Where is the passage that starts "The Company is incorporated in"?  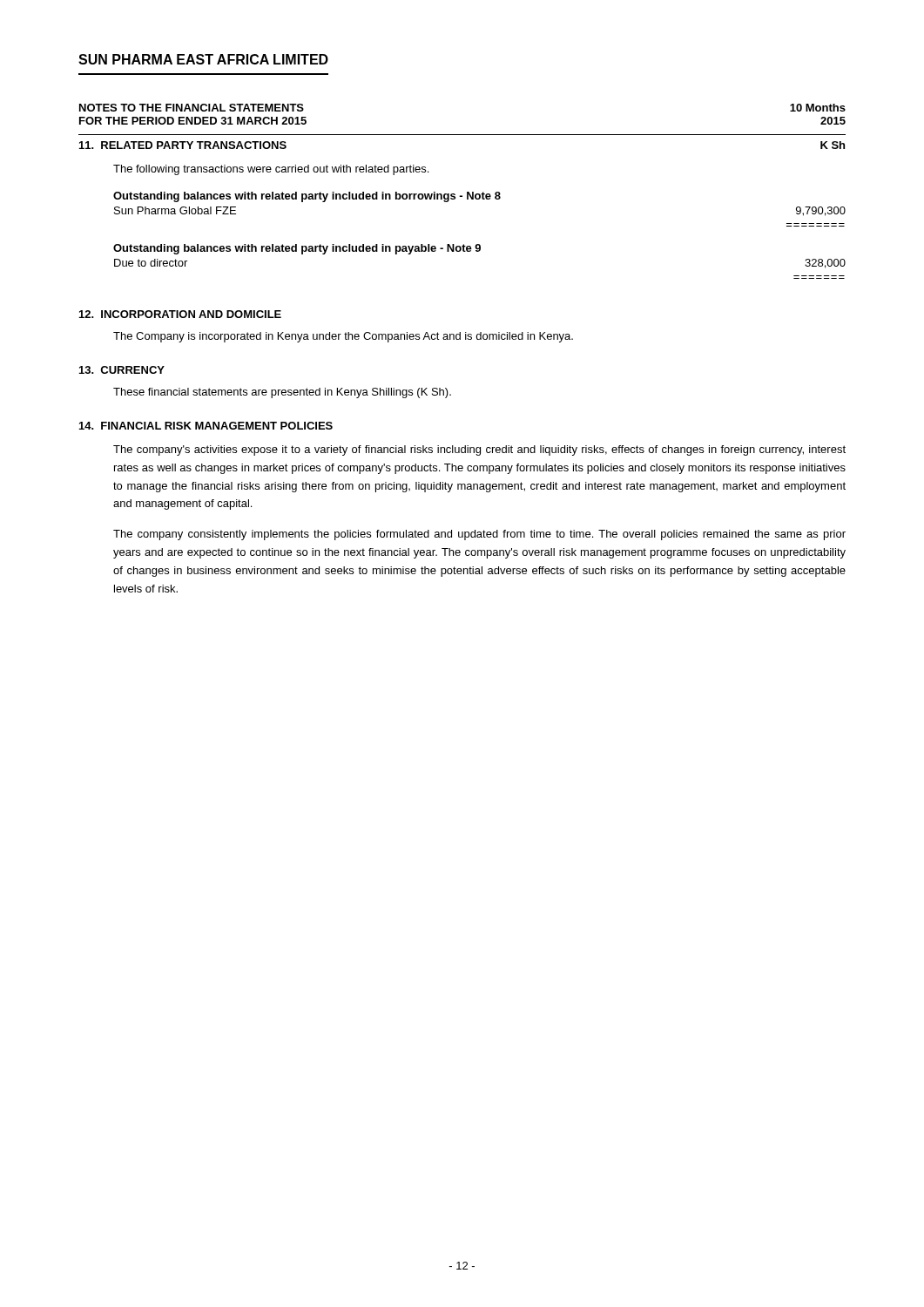344,336
